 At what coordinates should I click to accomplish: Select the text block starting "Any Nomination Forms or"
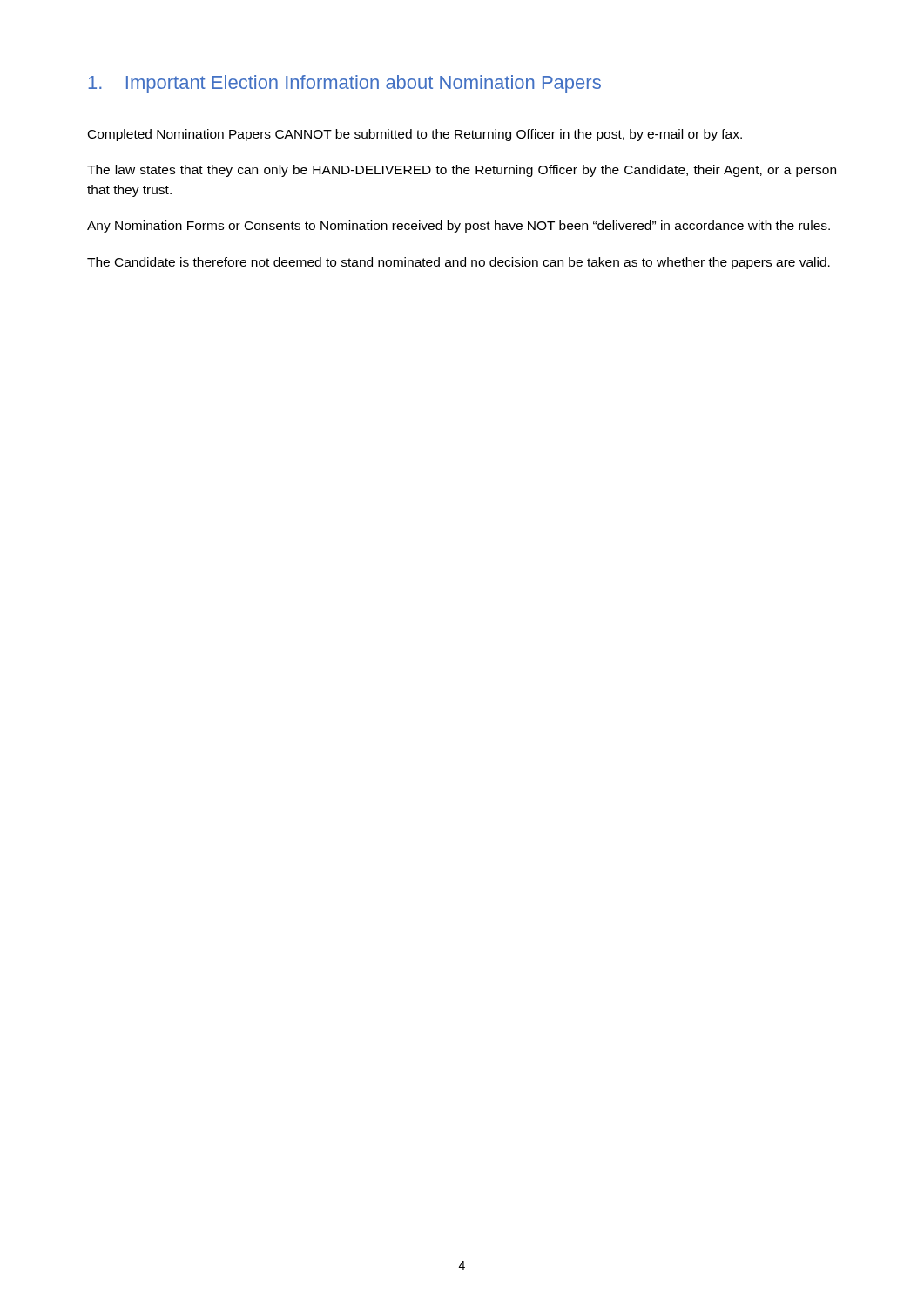(x=459, y=226)
